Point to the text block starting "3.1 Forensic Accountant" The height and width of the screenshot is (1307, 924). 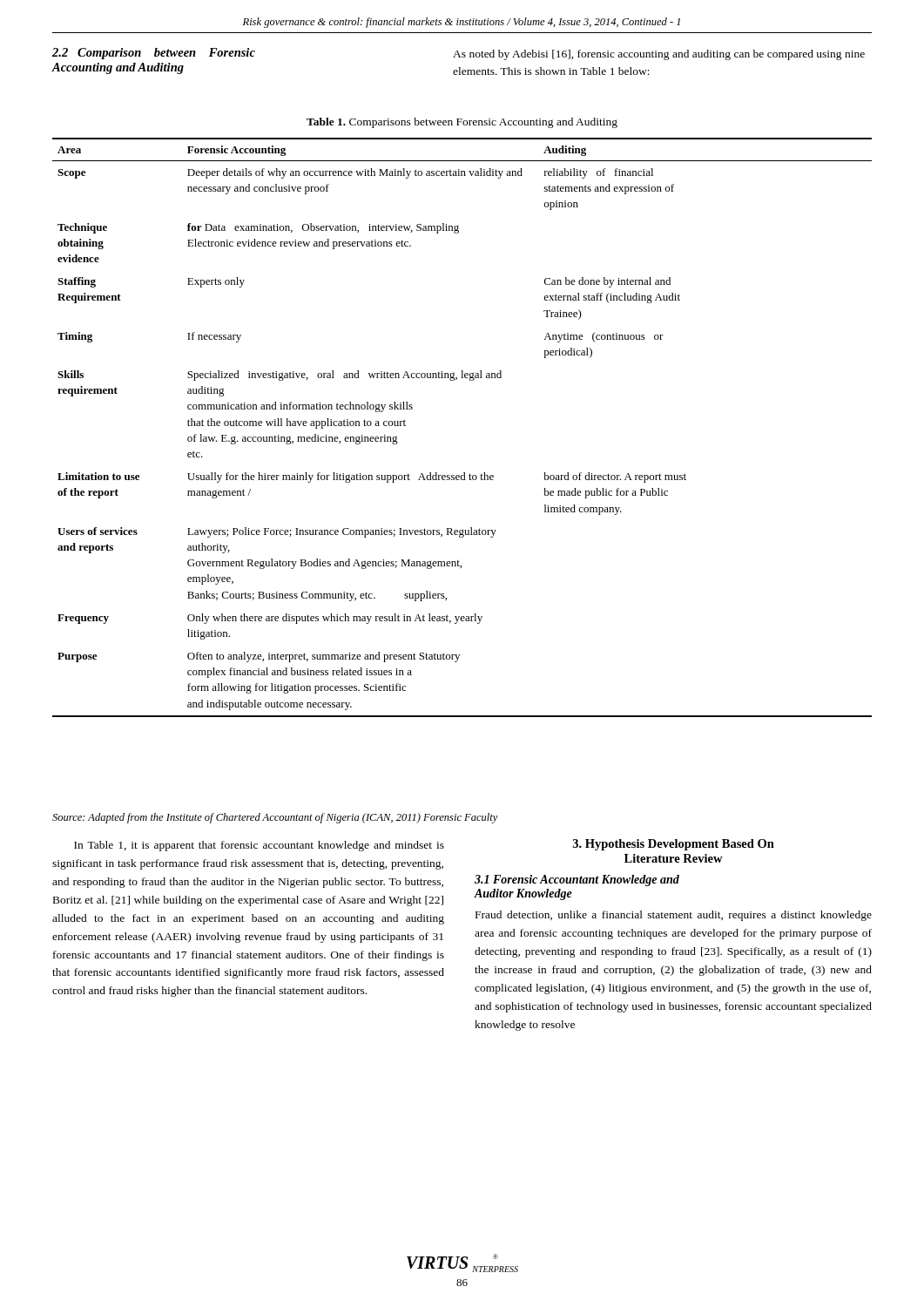pyautogui.click(x=577, y=887)
